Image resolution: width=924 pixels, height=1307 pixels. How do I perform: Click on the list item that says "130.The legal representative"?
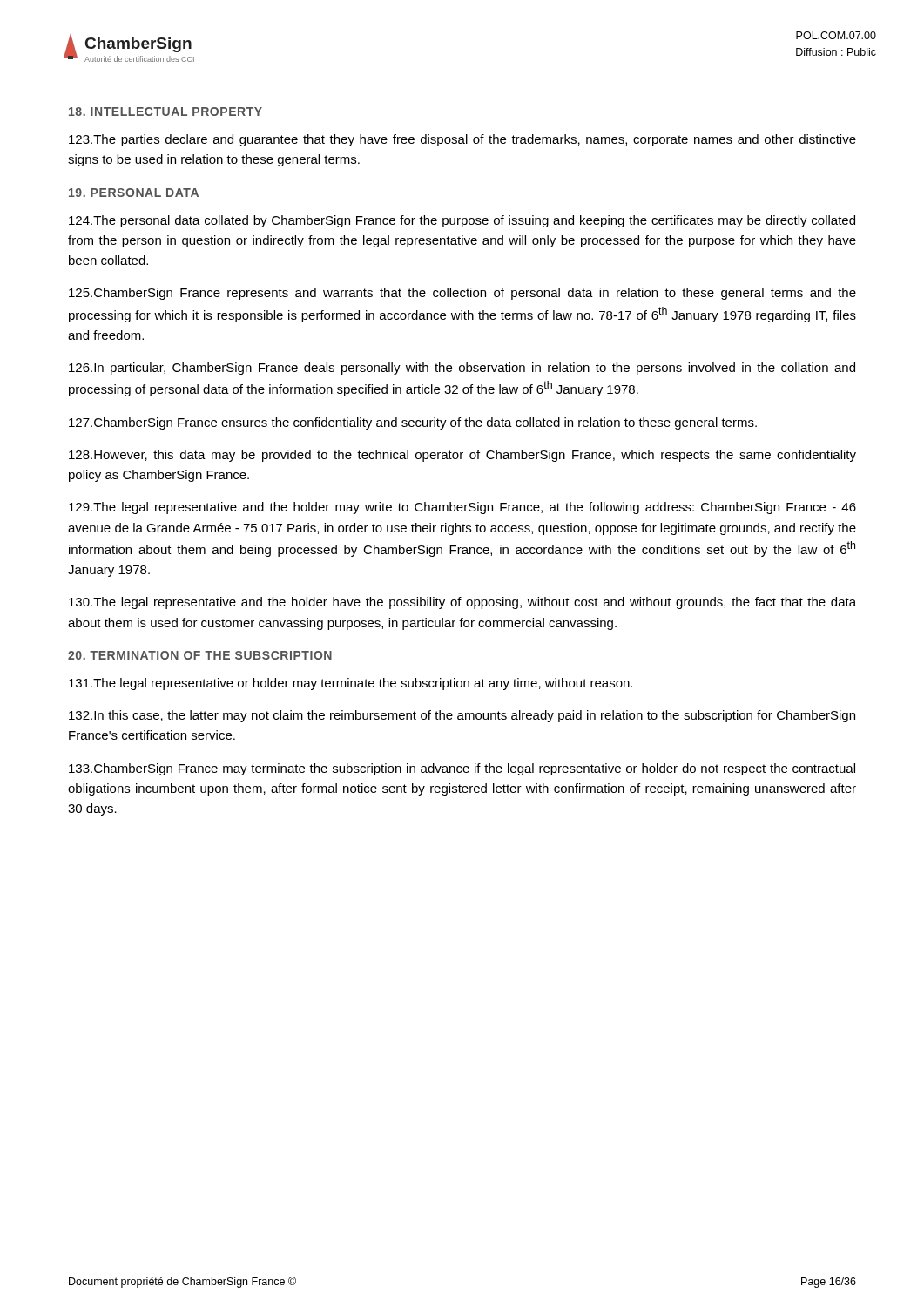462,612
